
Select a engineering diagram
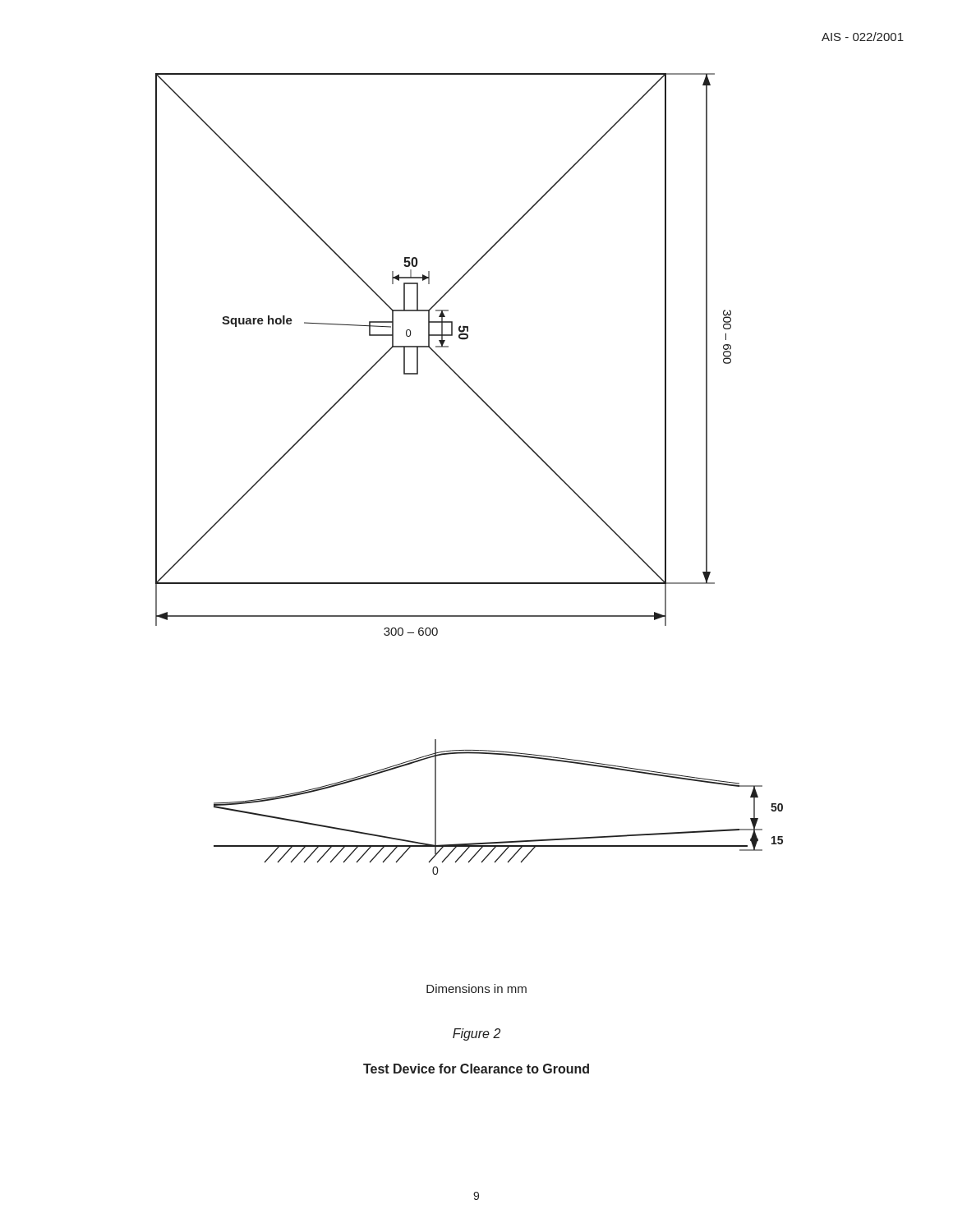[476, 523]
